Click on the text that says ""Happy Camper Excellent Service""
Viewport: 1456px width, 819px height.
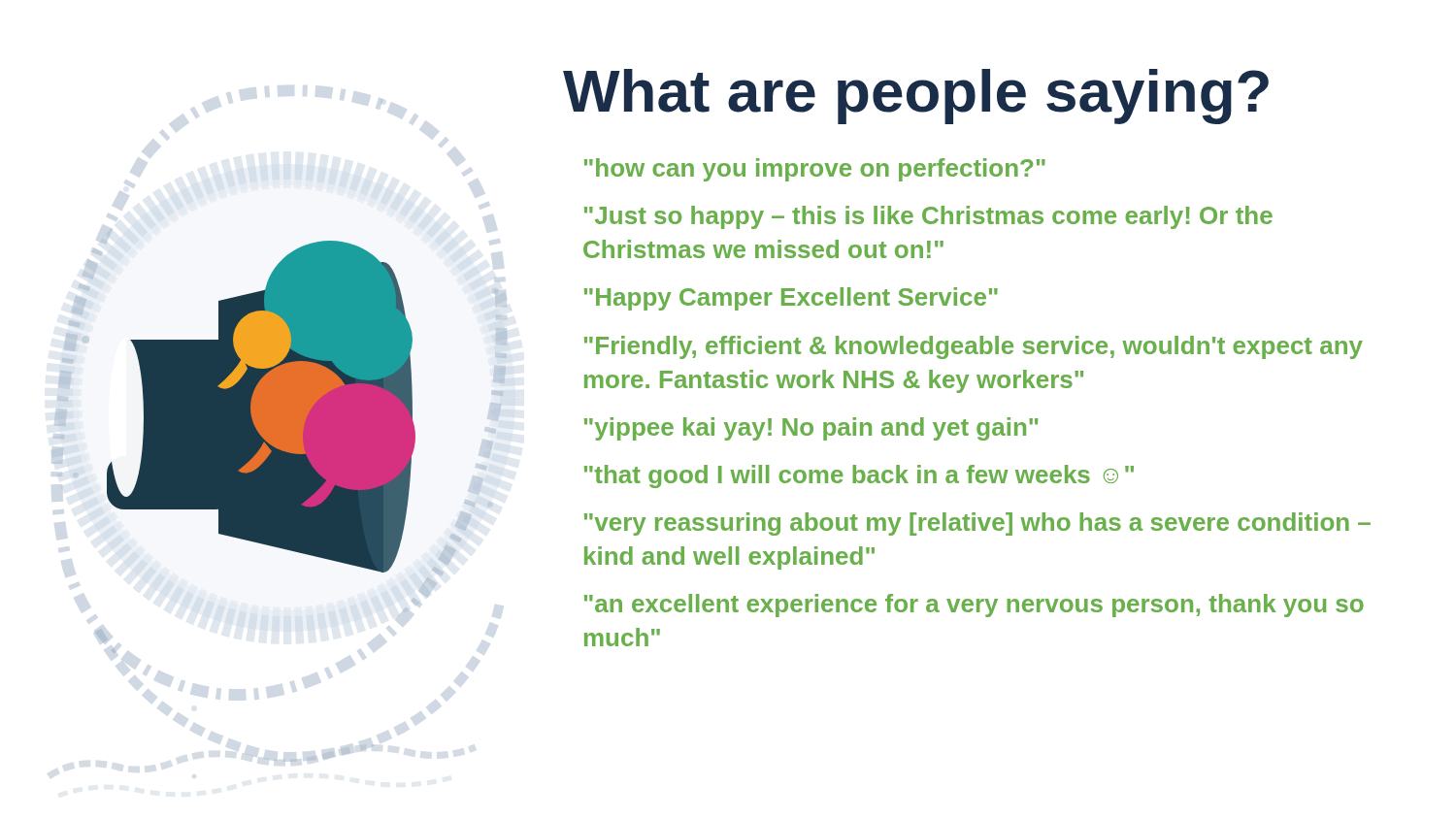(x=791, y=297)
